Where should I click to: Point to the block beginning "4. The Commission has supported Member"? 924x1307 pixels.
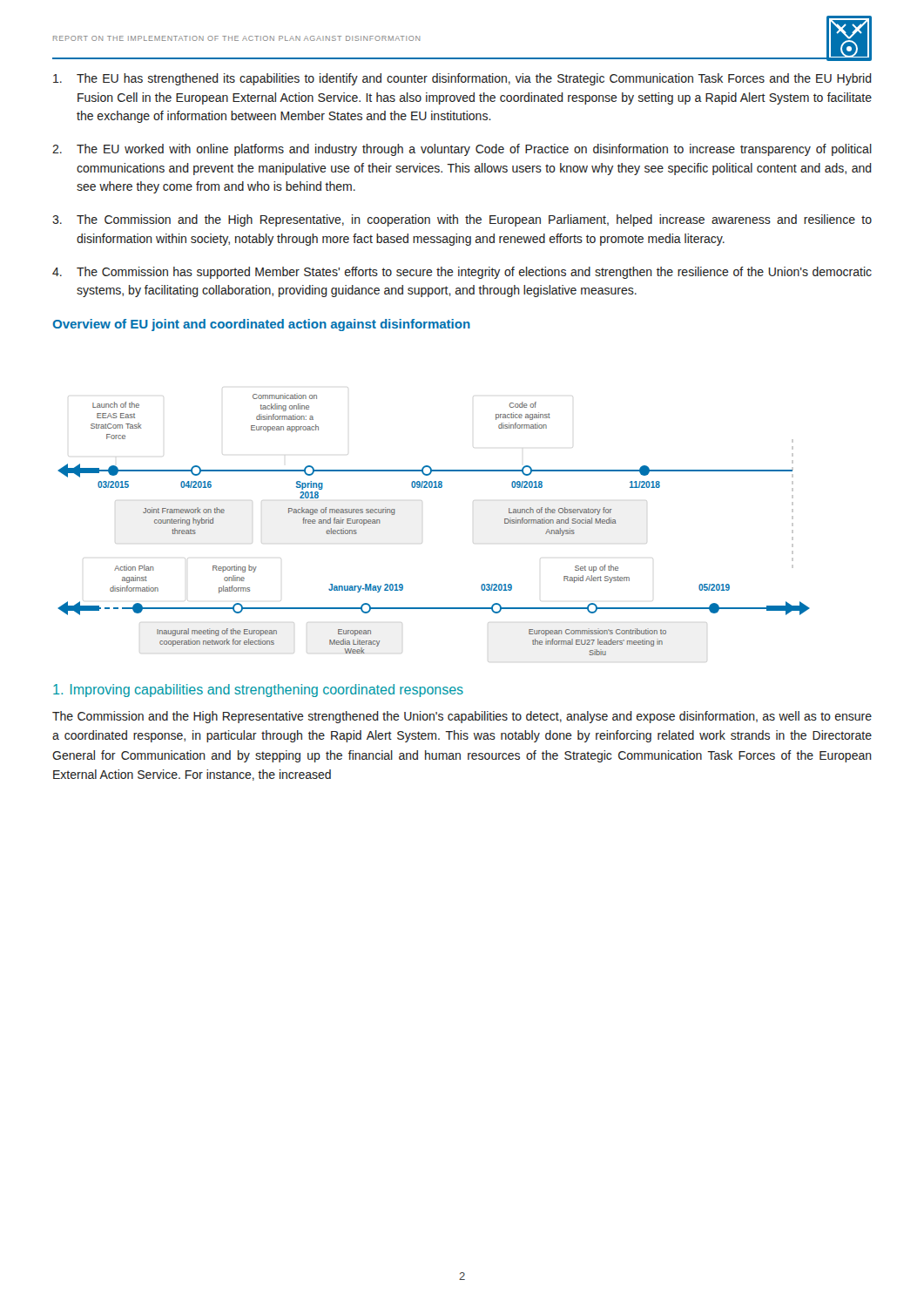coord(462,282)
